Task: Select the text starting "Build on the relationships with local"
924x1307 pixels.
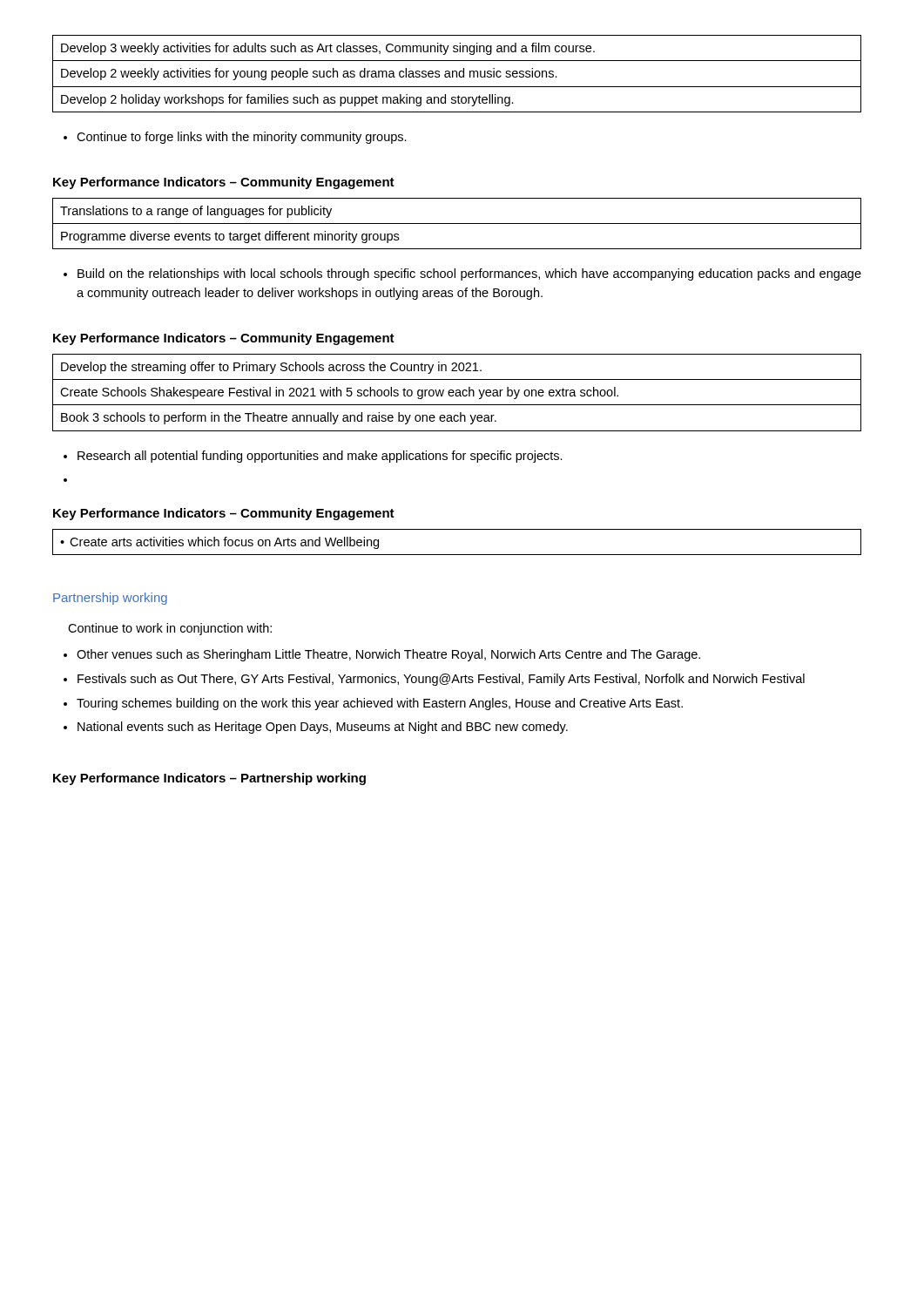Action: coord(457,284)
